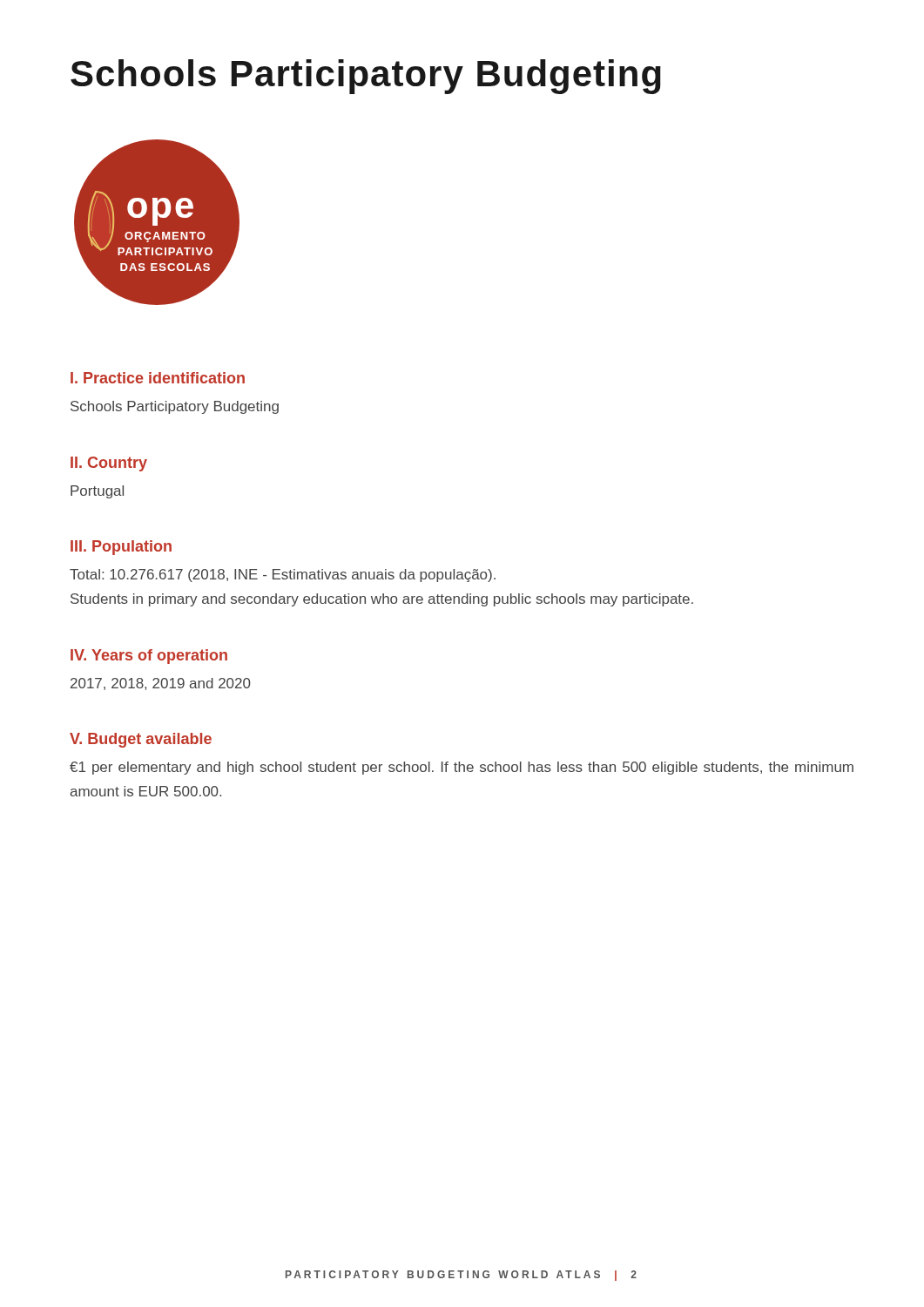Find a logo
Image resolution: width=924 pixels, height=1307 pixels.
(x=462, y=224)
